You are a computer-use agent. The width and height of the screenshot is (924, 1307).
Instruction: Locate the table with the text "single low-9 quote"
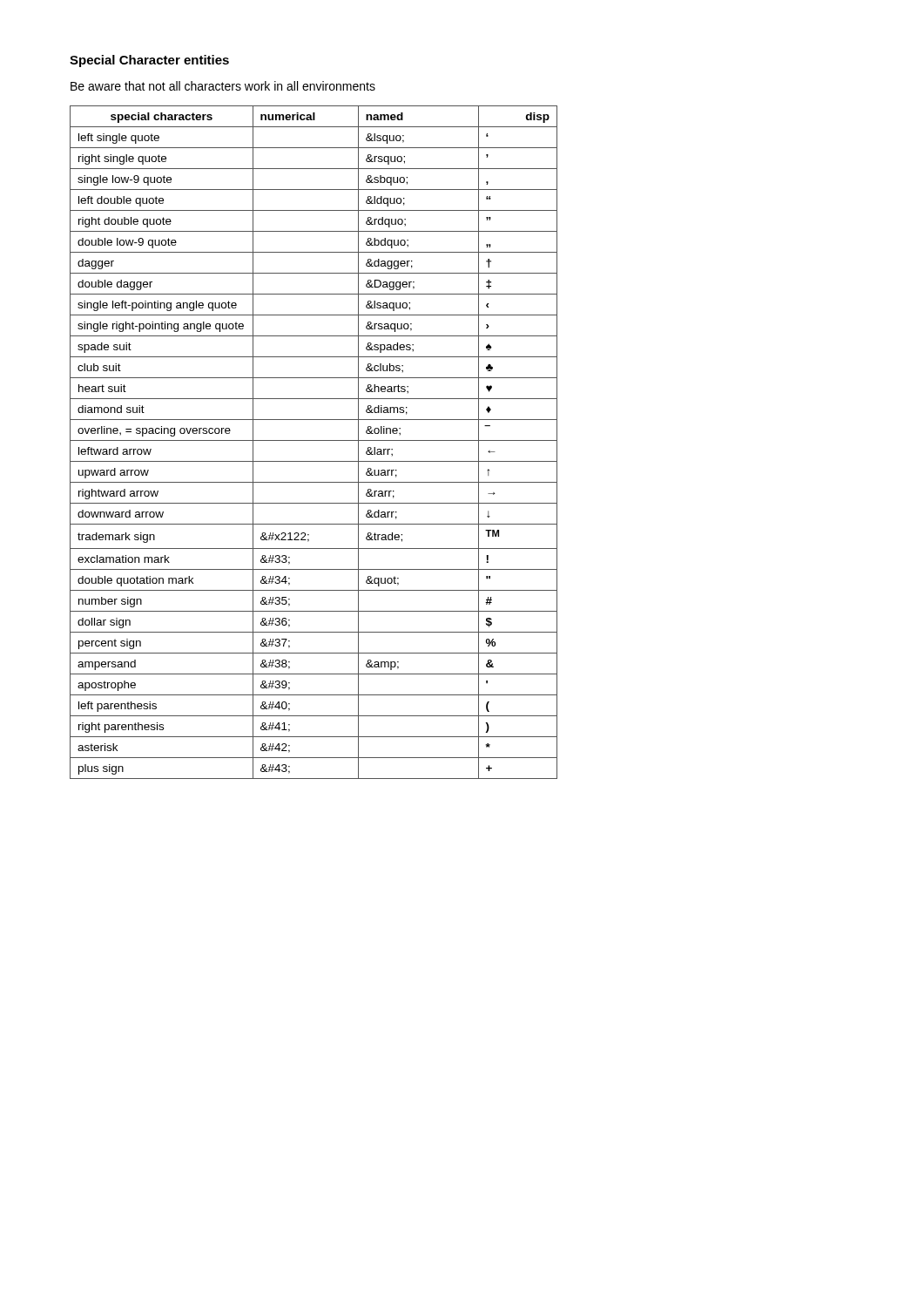click(462, 442)
